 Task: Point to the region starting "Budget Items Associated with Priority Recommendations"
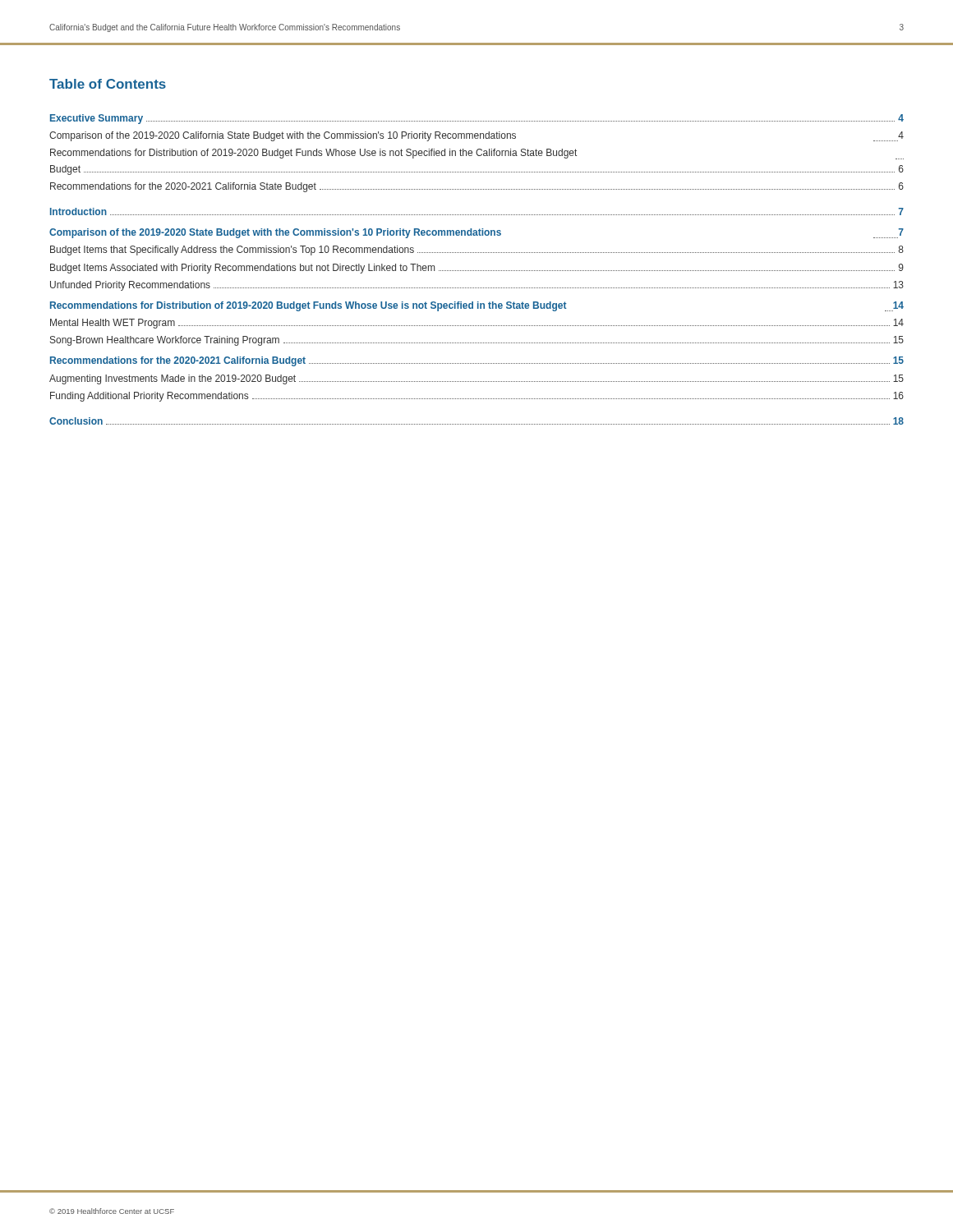click(x=476, y=268)
